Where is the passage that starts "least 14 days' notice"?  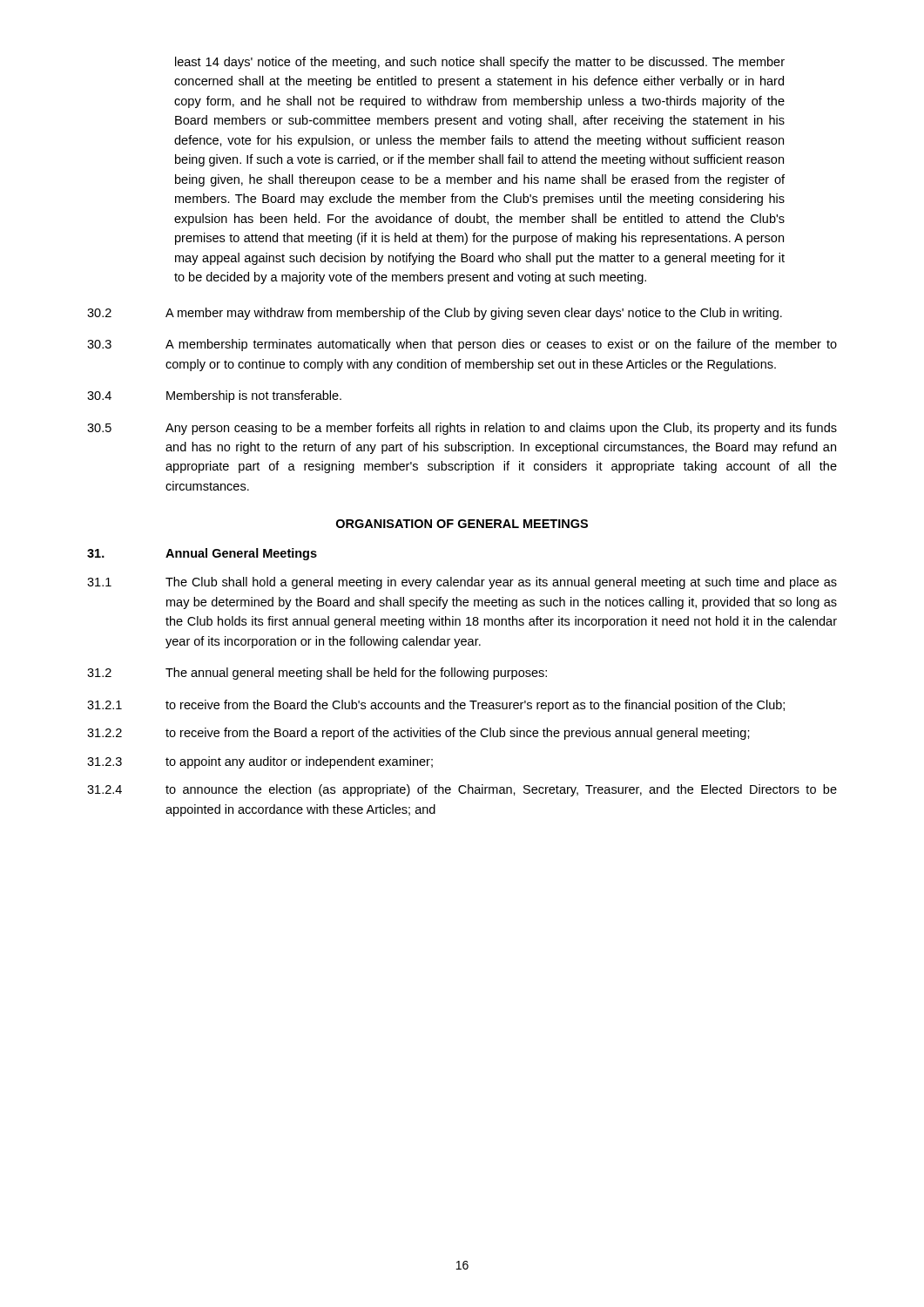pyautogui.click(x=479, y=170)
